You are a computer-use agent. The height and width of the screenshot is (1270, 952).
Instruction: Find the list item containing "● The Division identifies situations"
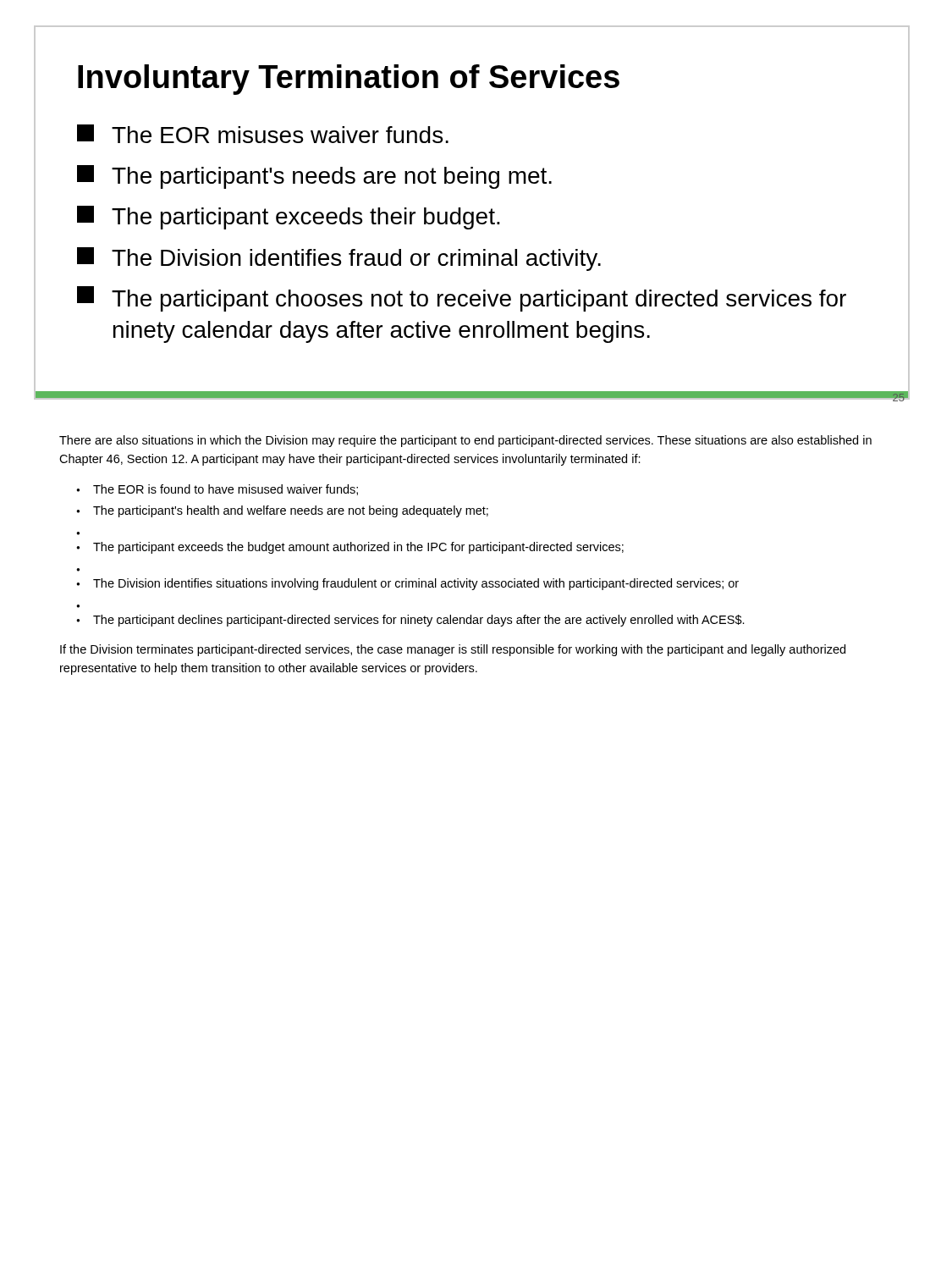coord(408,584)
